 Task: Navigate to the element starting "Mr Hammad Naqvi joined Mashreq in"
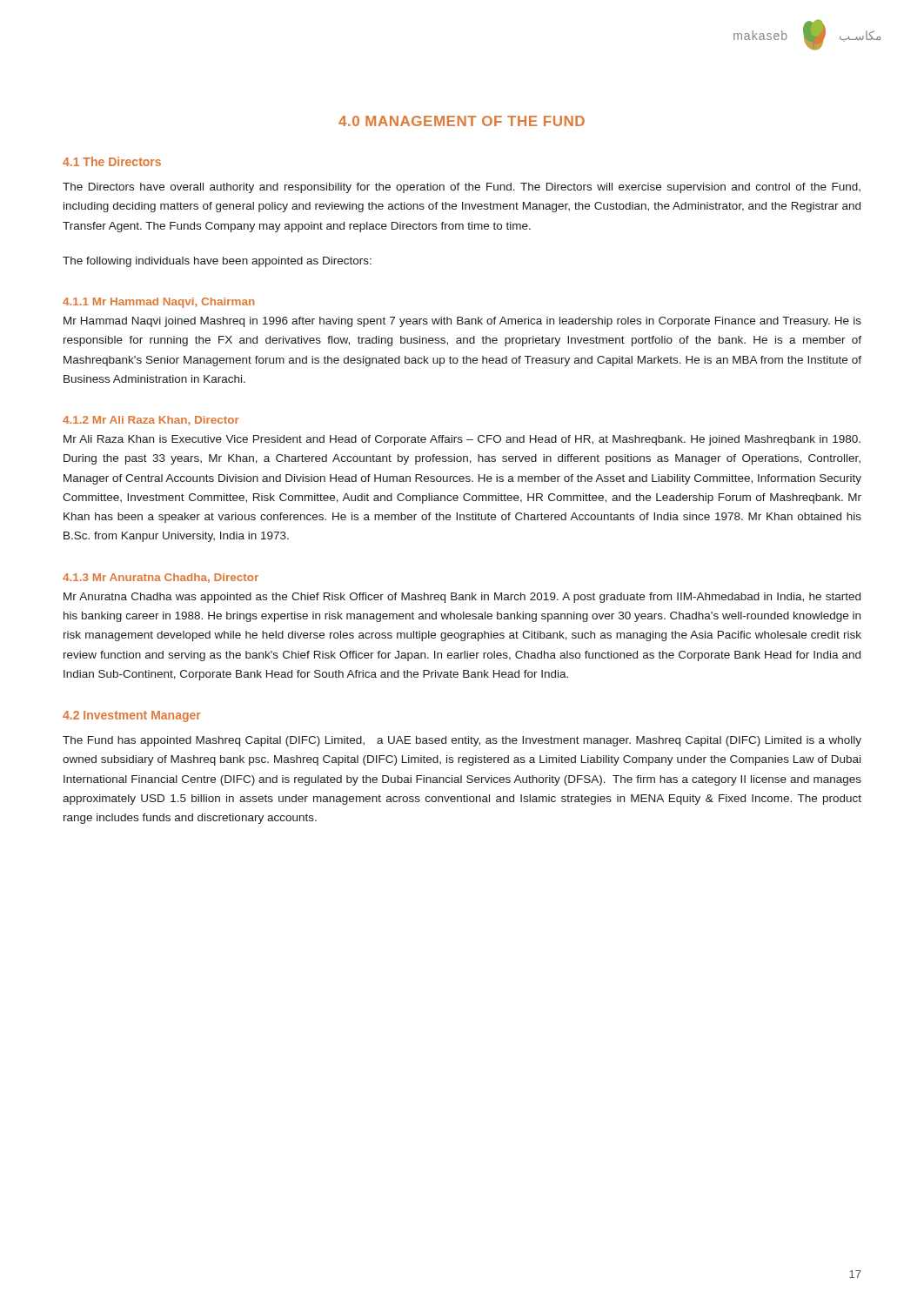click(462, 350)
